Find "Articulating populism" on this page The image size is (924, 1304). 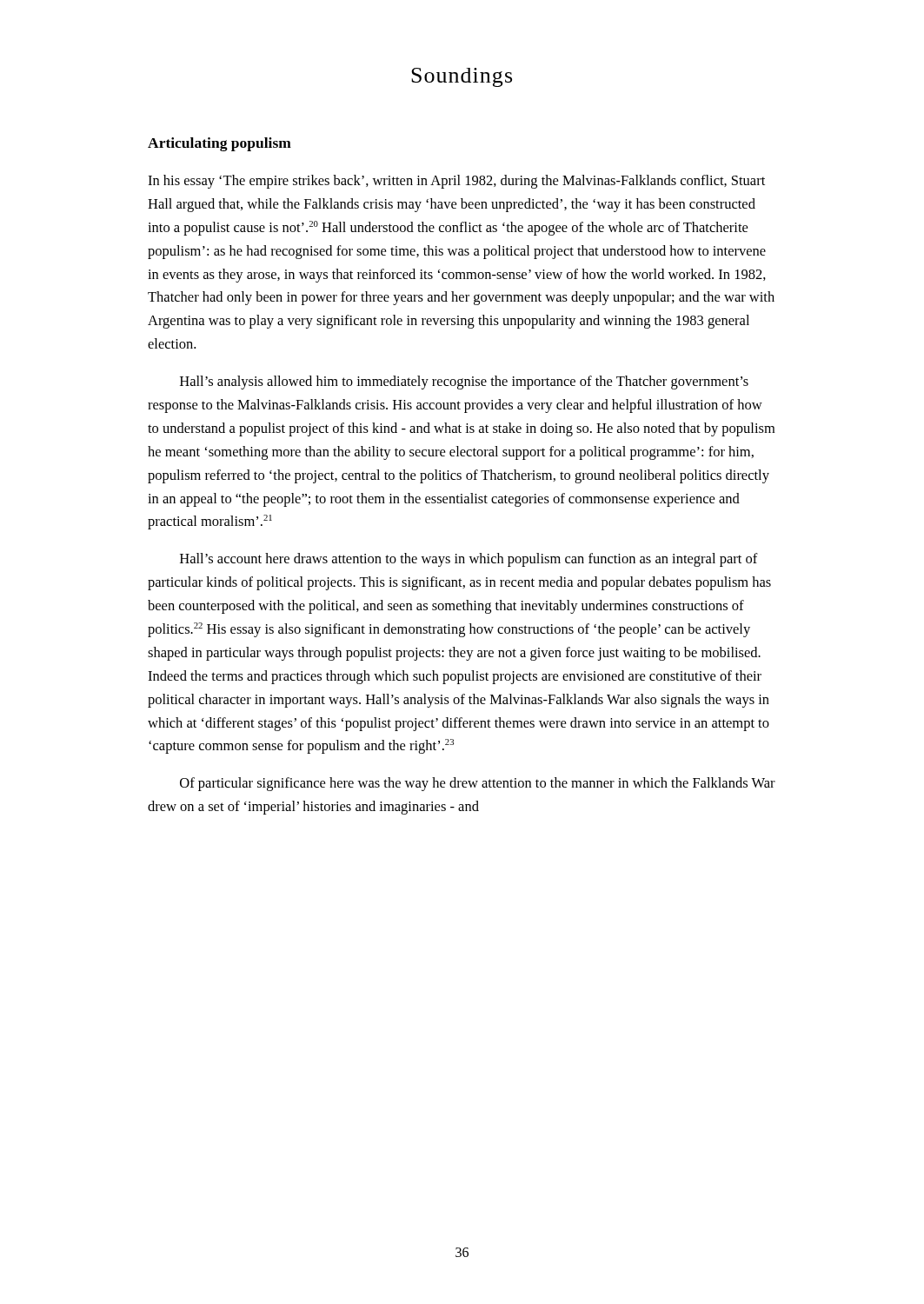point(219,143)
